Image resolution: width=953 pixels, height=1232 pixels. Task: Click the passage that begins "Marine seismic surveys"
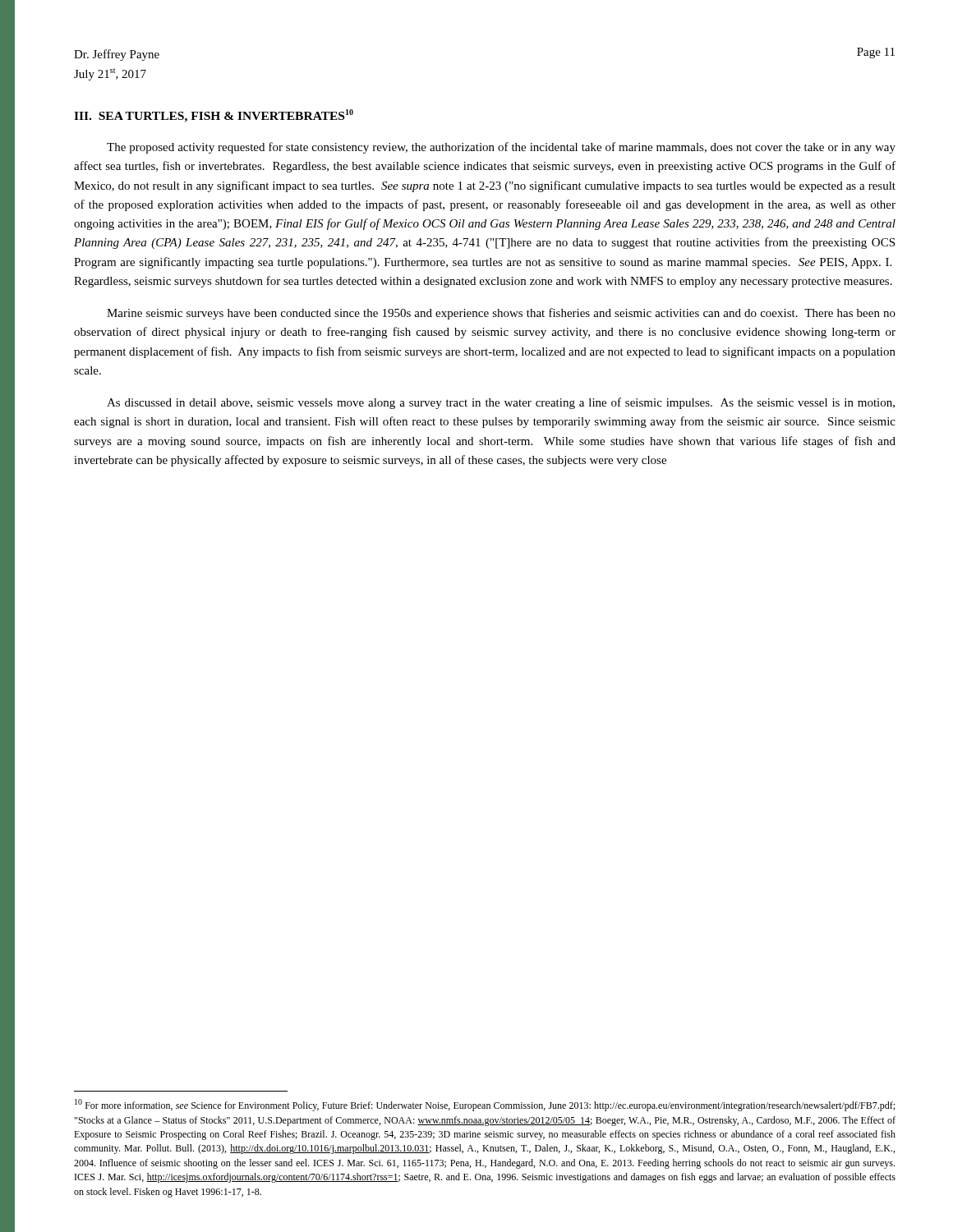tap(485, 342)
